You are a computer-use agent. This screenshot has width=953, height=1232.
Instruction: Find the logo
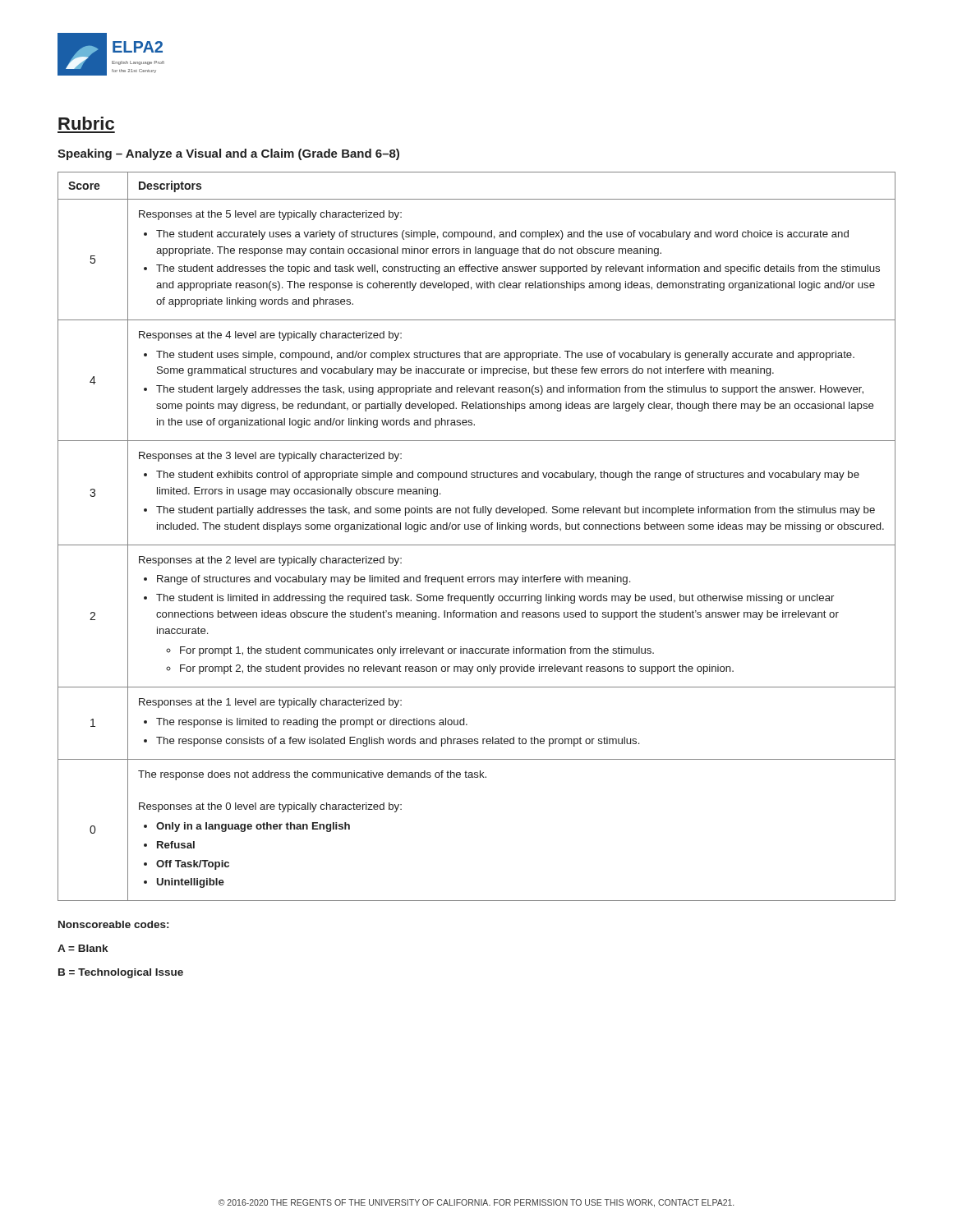point(476,62)
